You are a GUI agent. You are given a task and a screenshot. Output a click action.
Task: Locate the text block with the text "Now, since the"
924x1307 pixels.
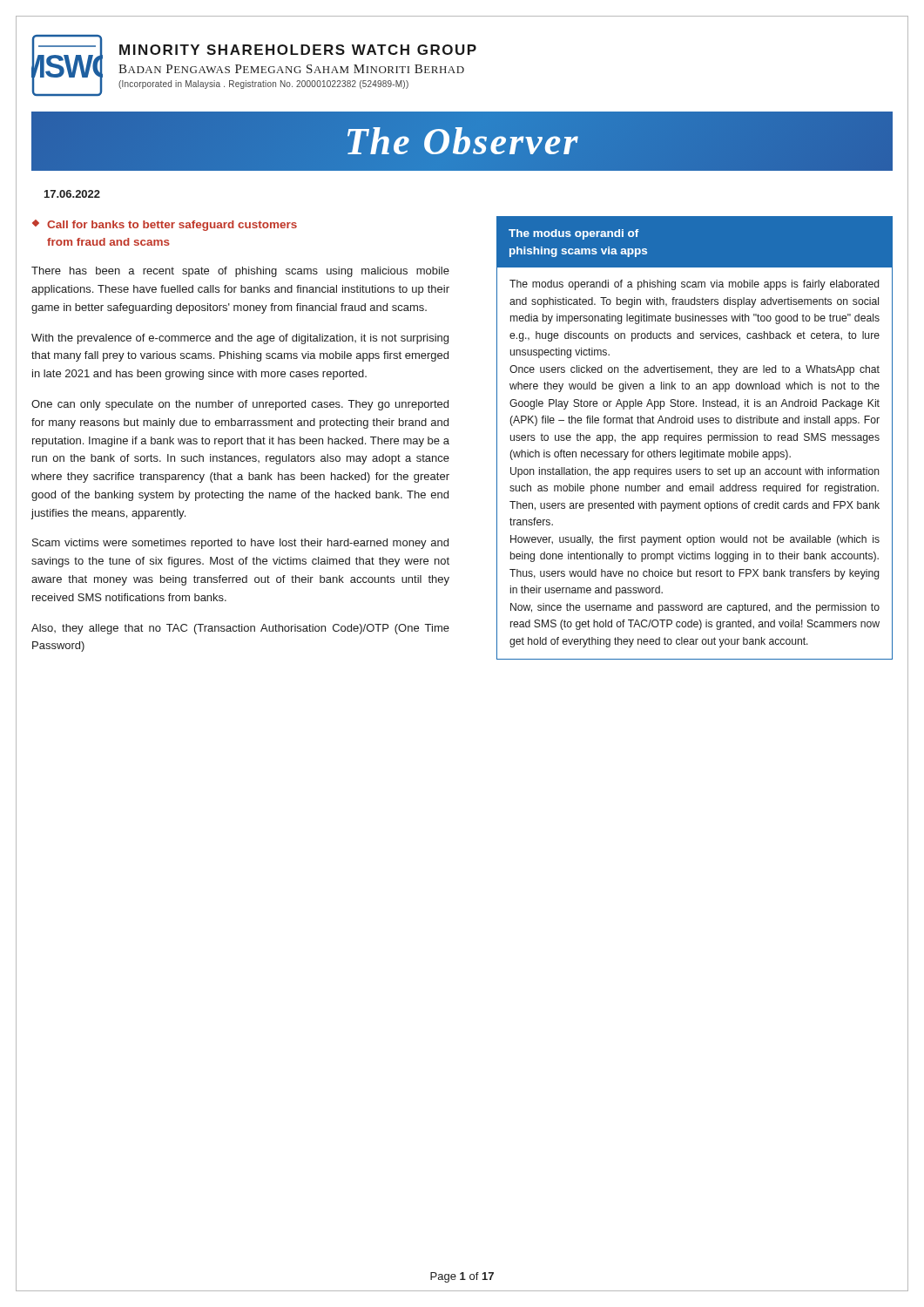click(x=695, y=625)
